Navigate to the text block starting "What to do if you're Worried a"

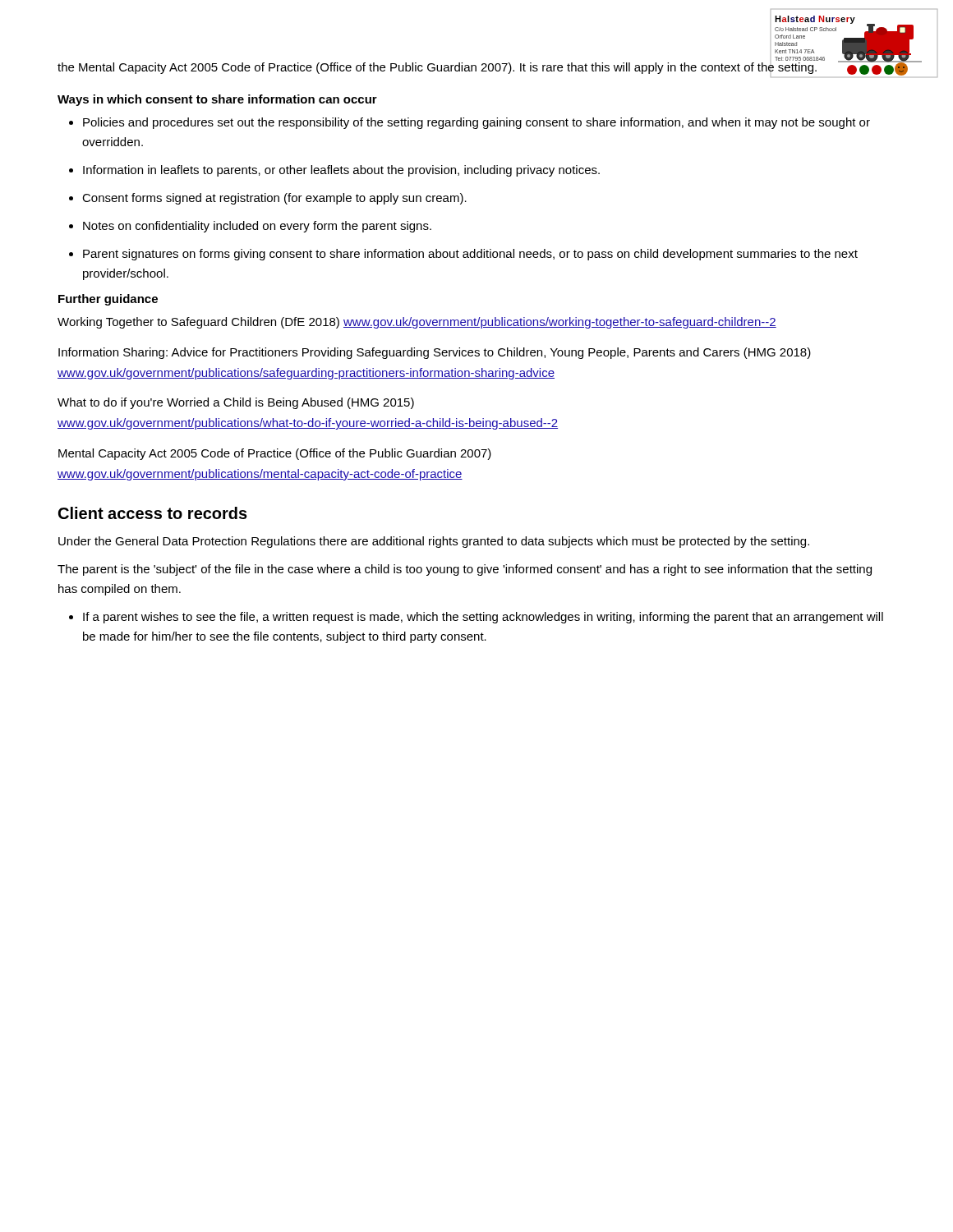coord(308,412)
